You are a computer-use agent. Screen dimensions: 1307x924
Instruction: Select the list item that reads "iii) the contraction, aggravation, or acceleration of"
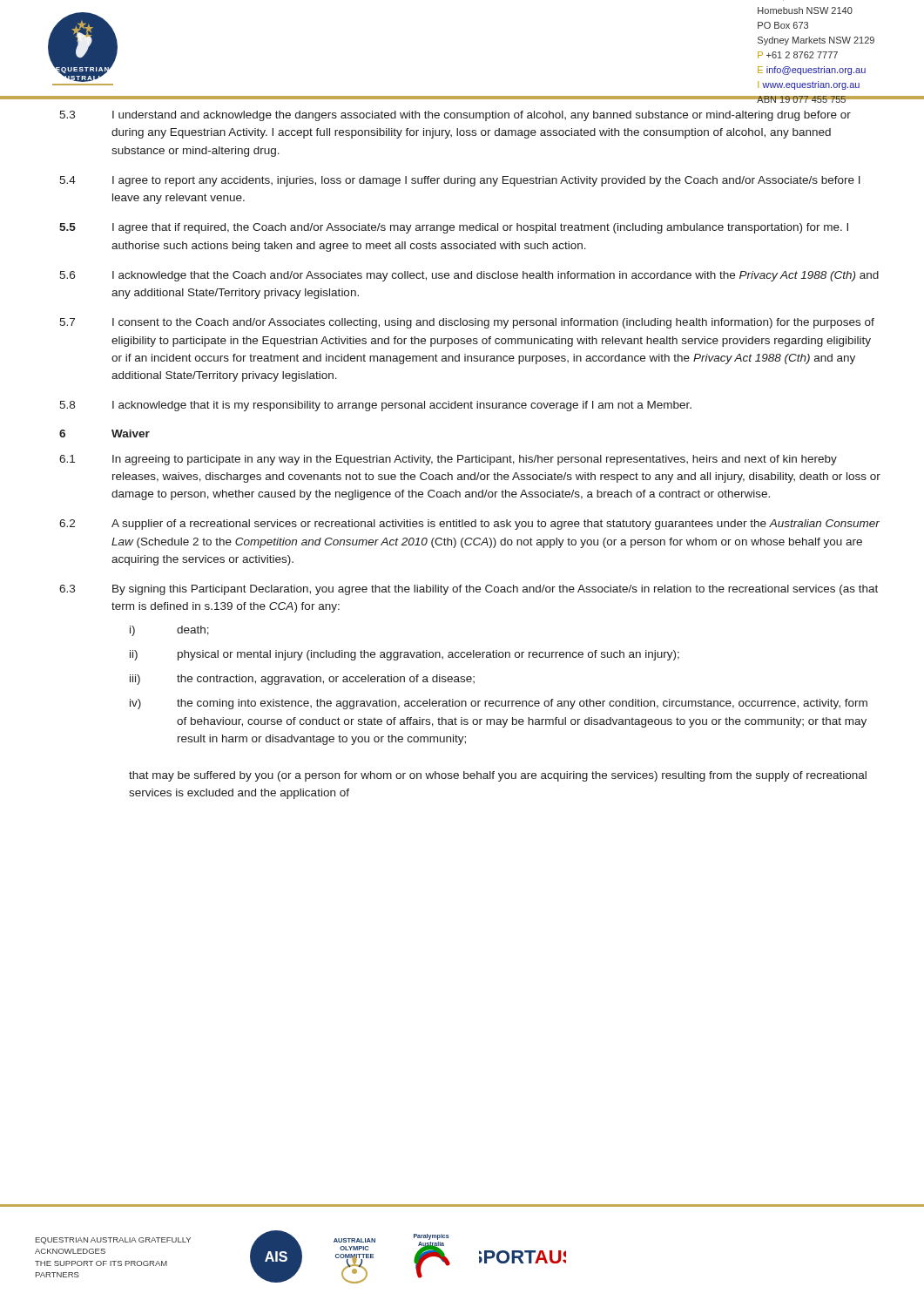pyautogui.click(x=302, y=680)
